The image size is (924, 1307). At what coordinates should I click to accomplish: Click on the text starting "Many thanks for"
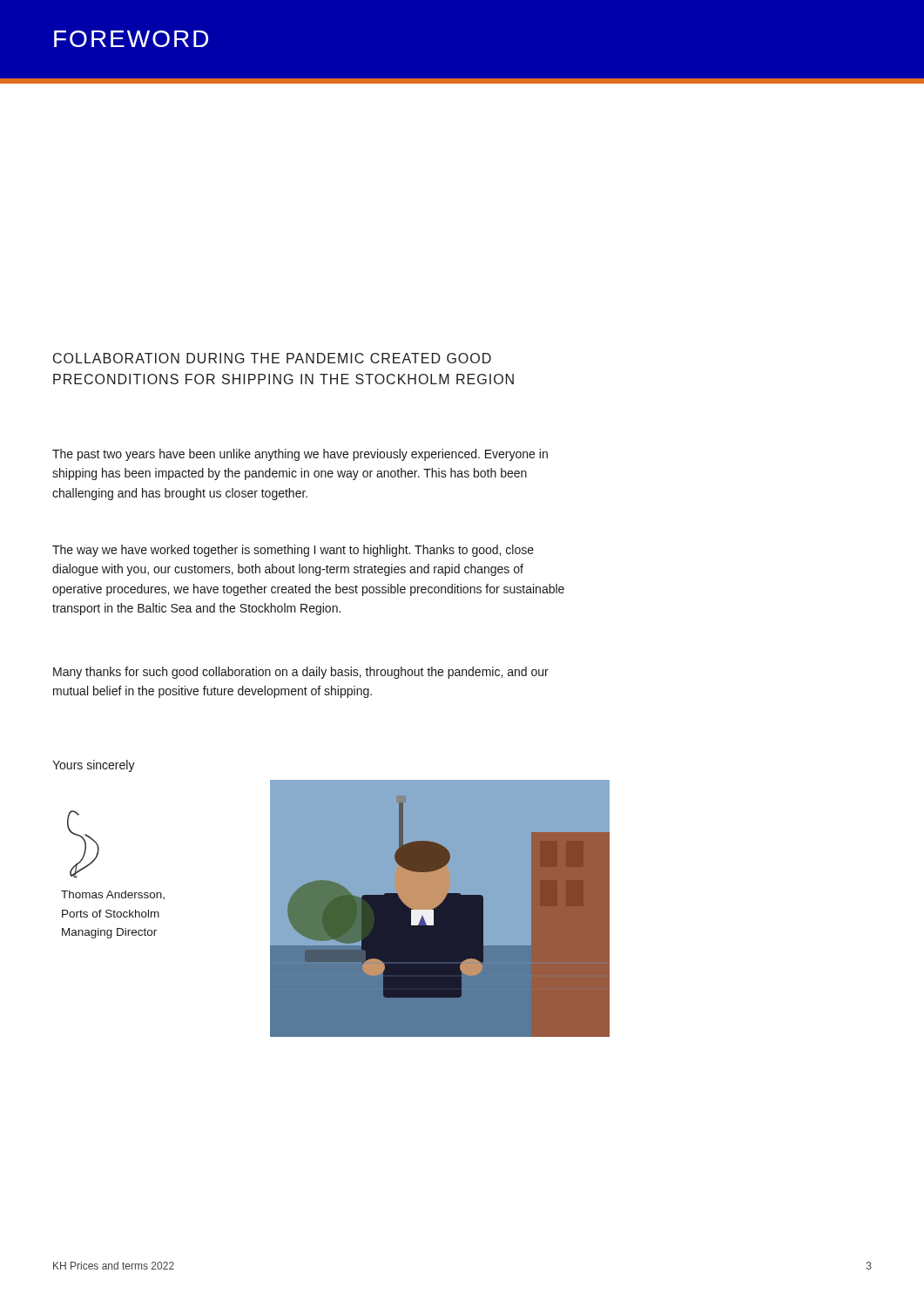pyautogui.click(x=300, y=682)
